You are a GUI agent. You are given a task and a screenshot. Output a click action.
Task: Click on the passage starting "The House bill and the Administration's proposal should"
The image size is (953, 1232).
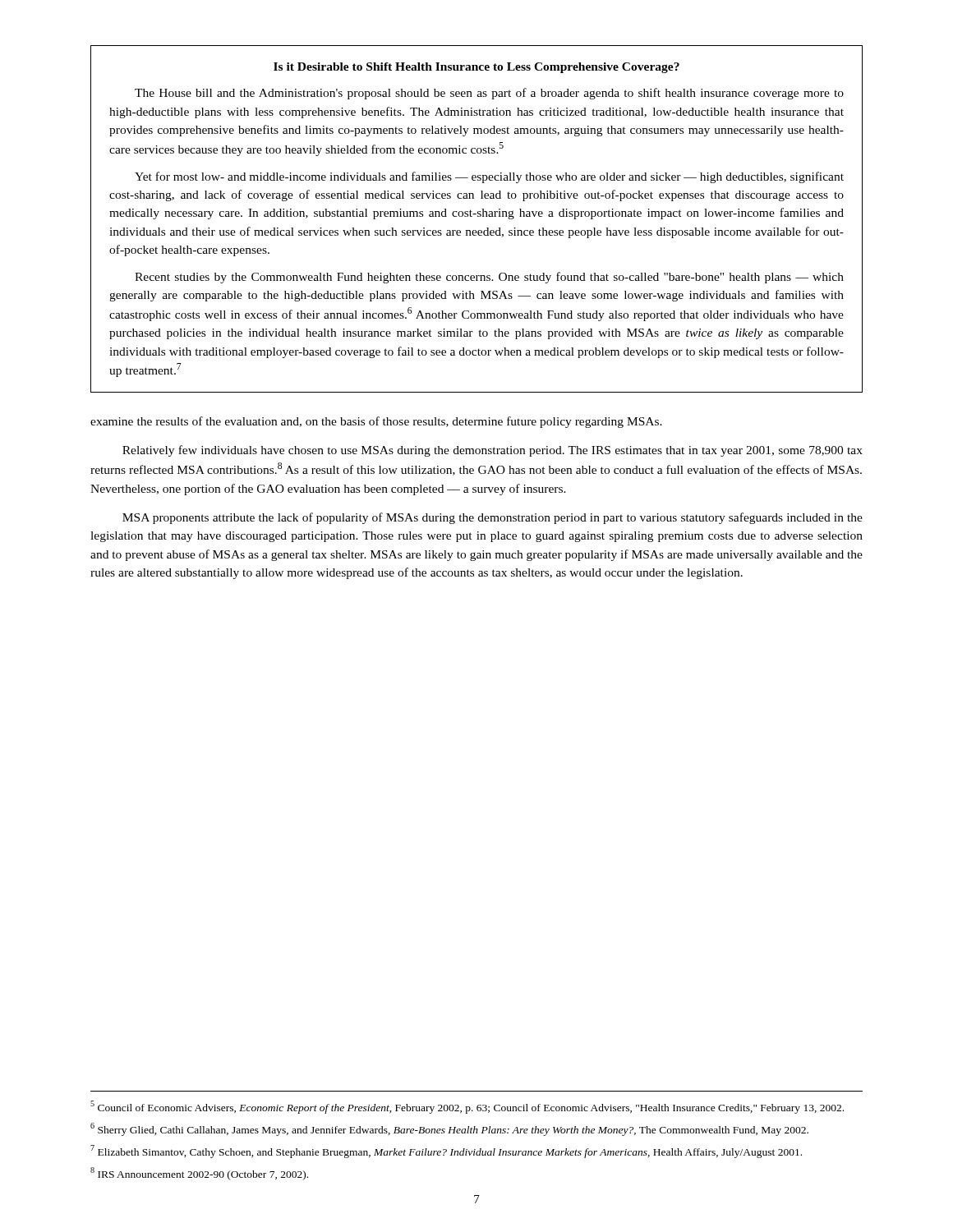(476, 232)
